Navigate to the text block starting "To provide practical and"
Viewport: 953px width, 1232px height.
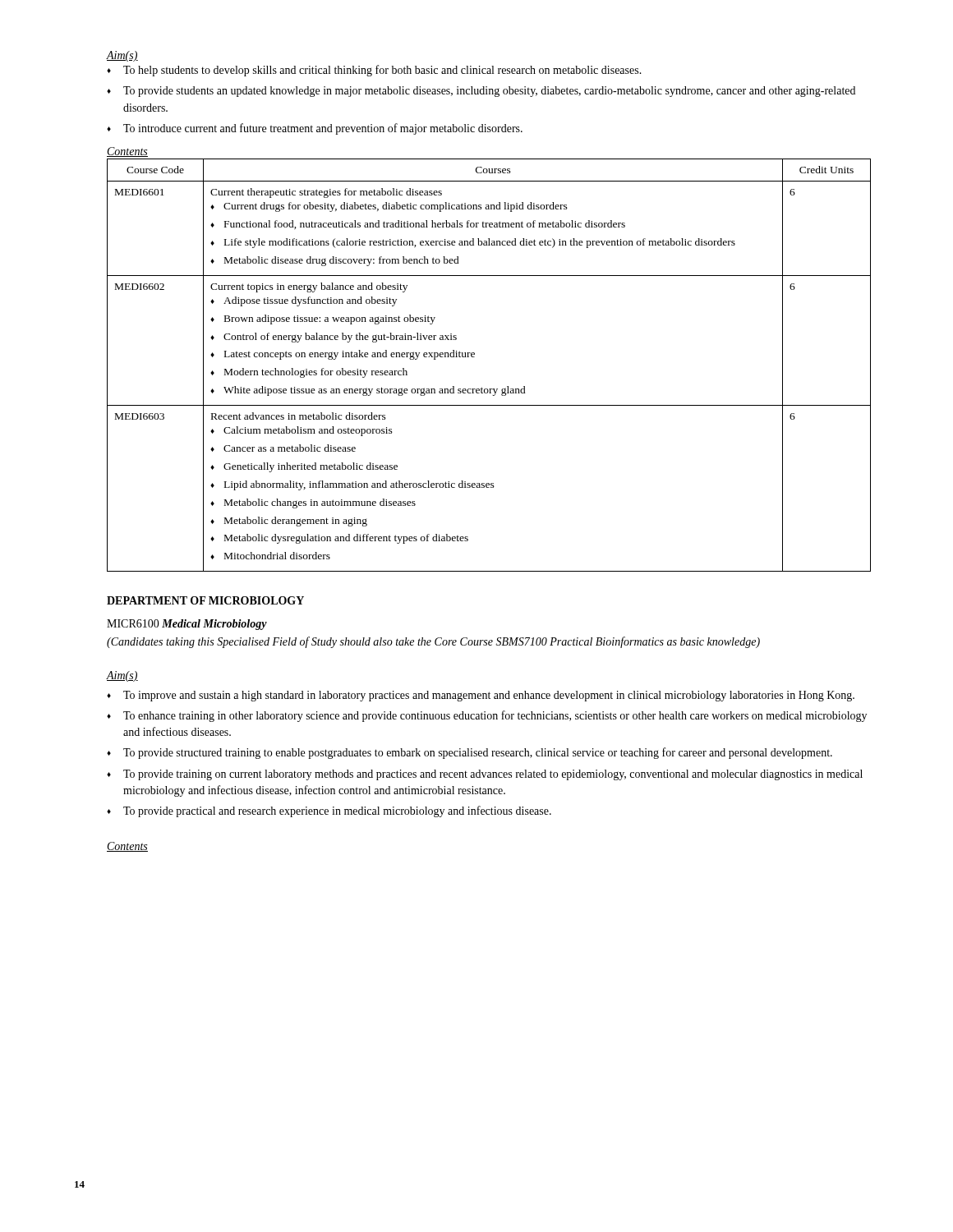pos(337,811)
